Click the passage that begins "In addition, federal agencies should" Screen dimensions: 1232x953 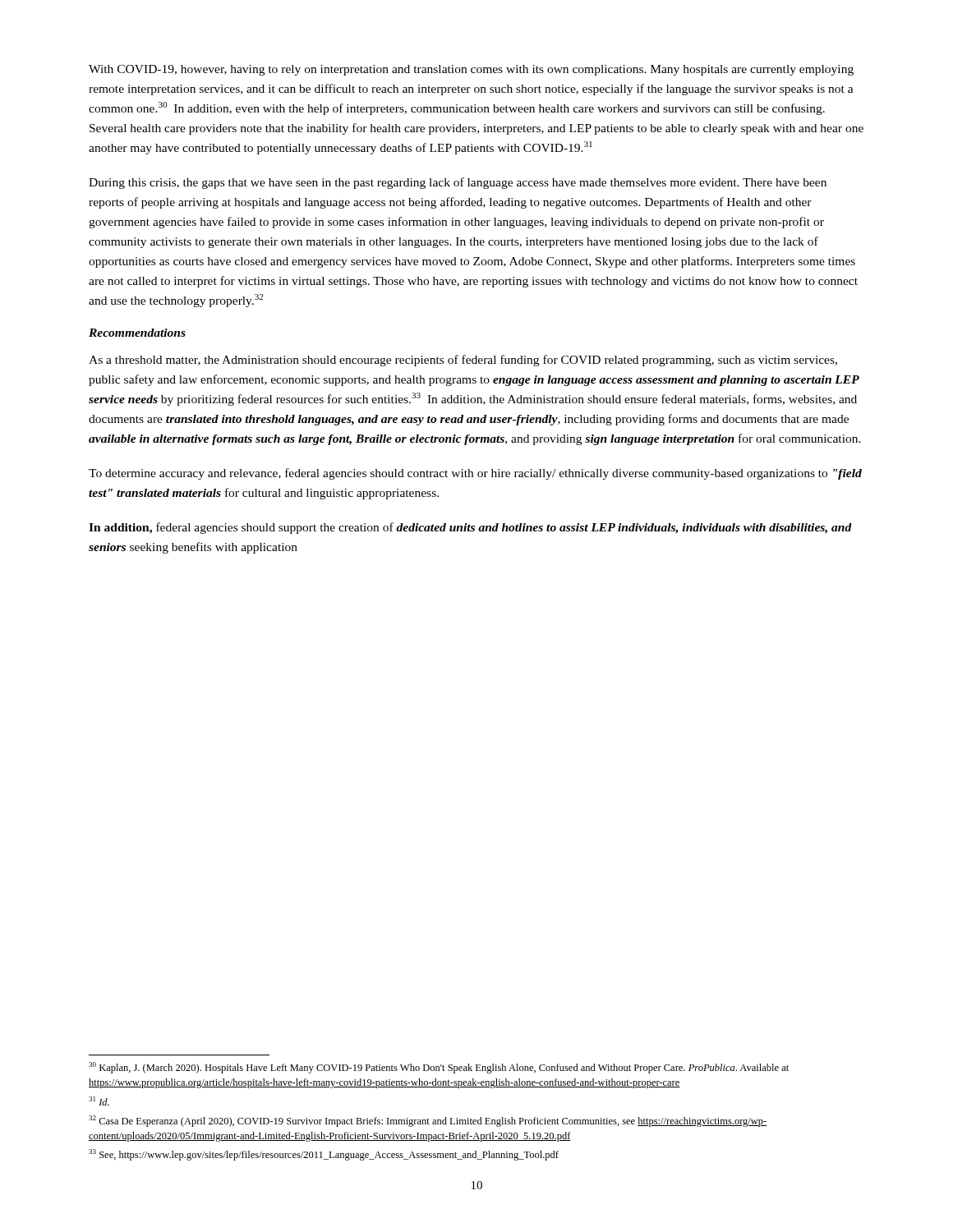tap(470, 537)
